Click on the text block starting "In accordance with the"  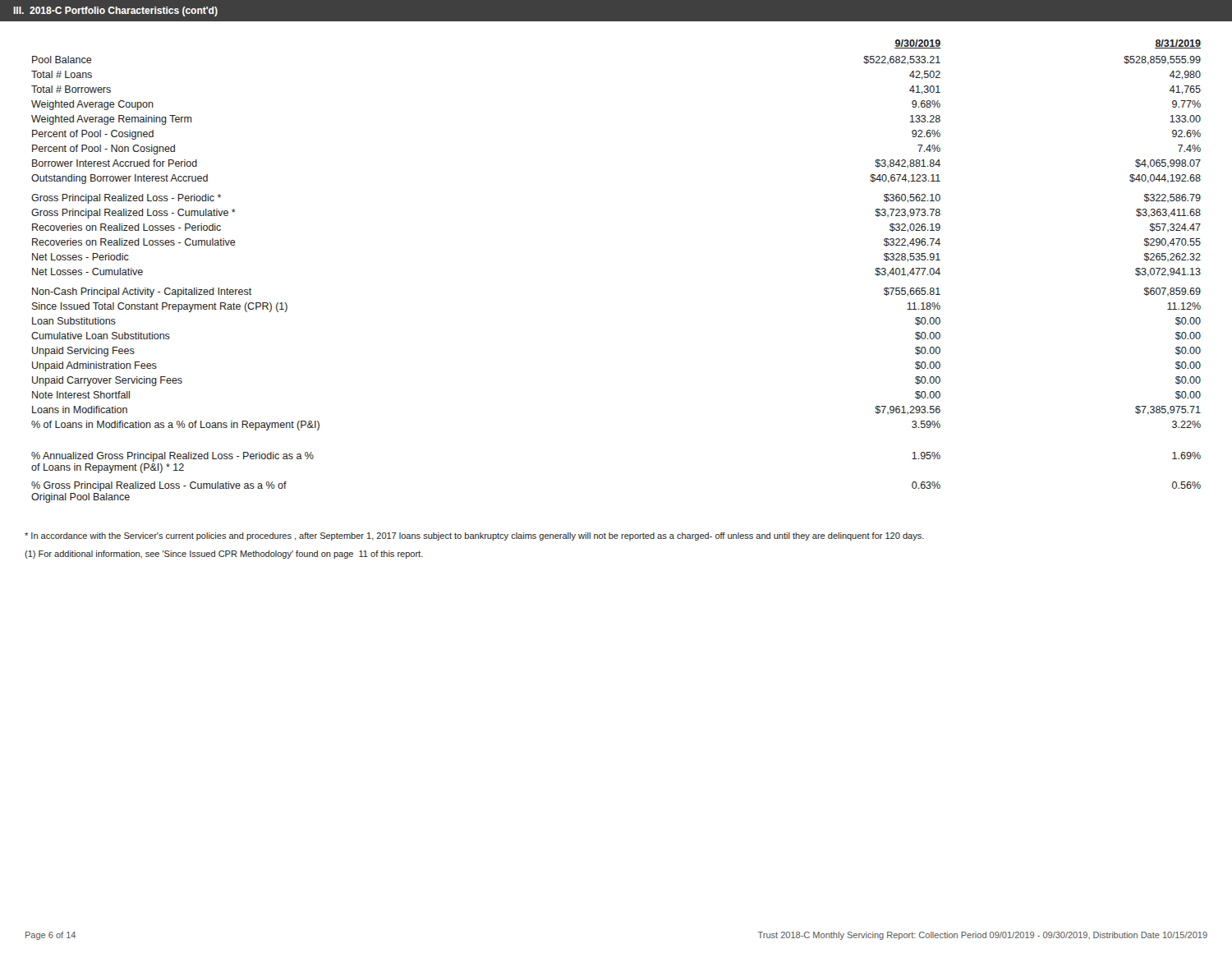(x=474, y=536)
